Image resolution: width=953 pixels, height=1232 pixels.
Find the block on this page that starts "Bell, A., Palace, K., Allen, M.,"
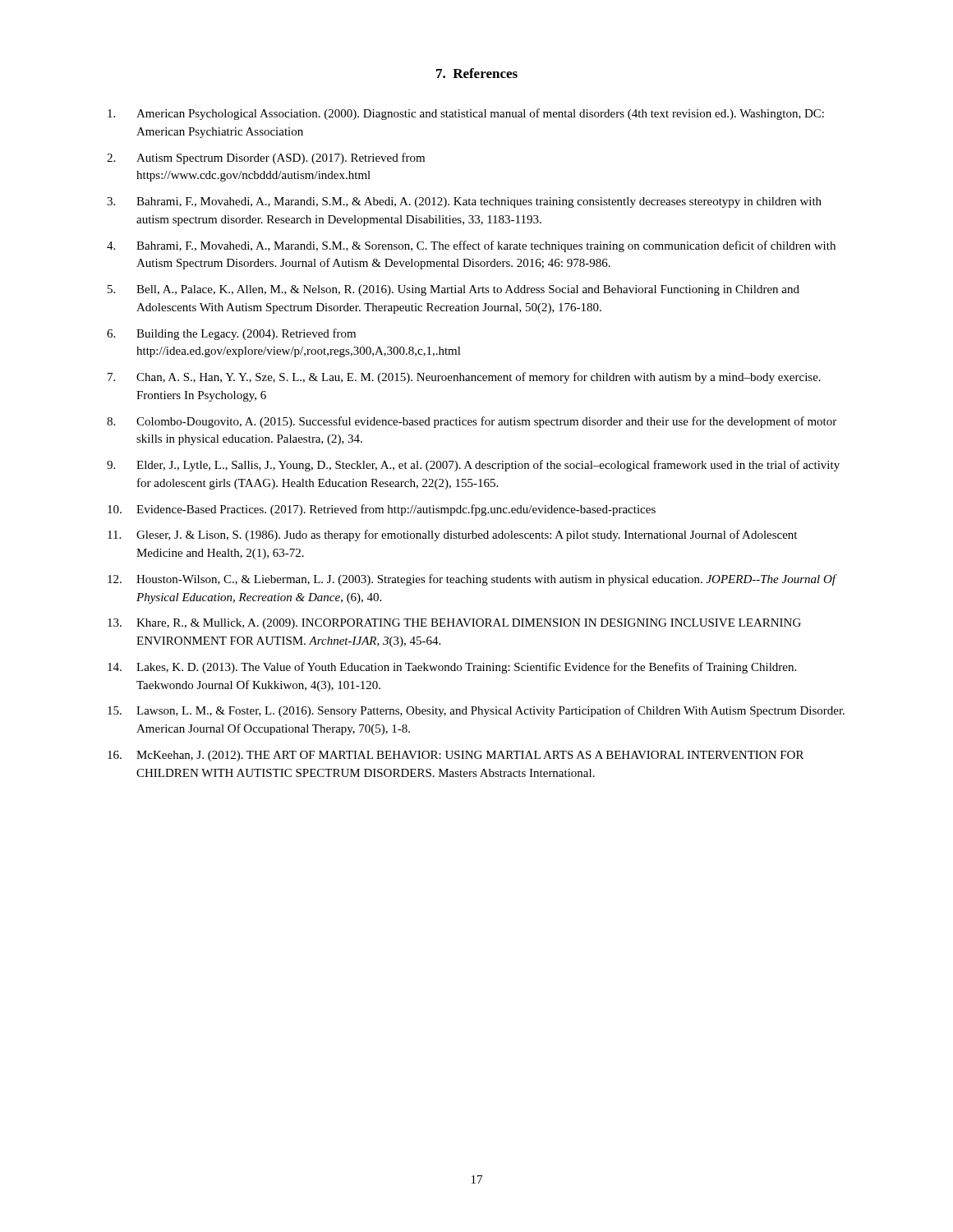coord(491,299)
